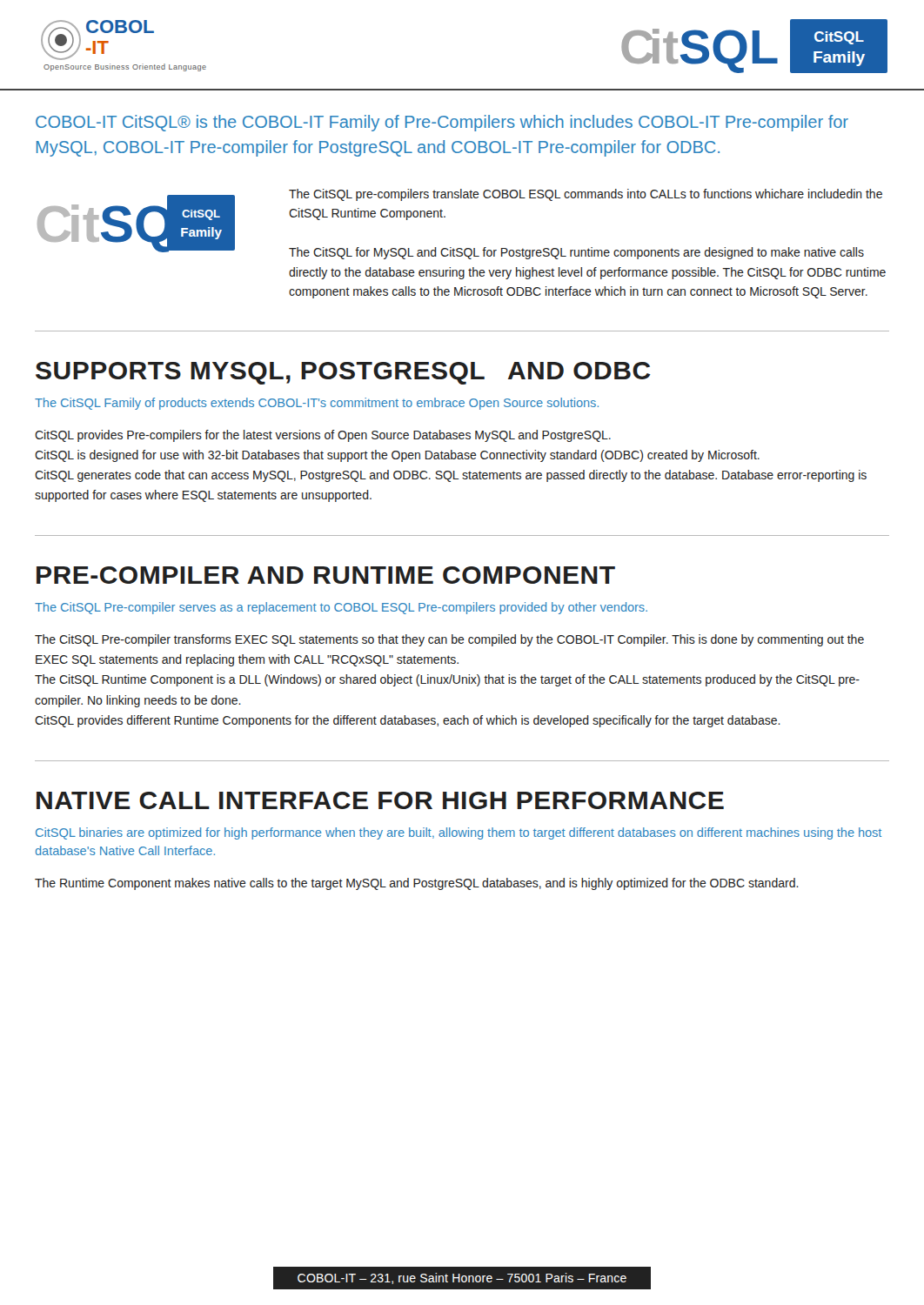Click the passage that begins "The Runtime Component makes native calls to the"
This screenshot has height=1305, width=924.
(417, 883)
